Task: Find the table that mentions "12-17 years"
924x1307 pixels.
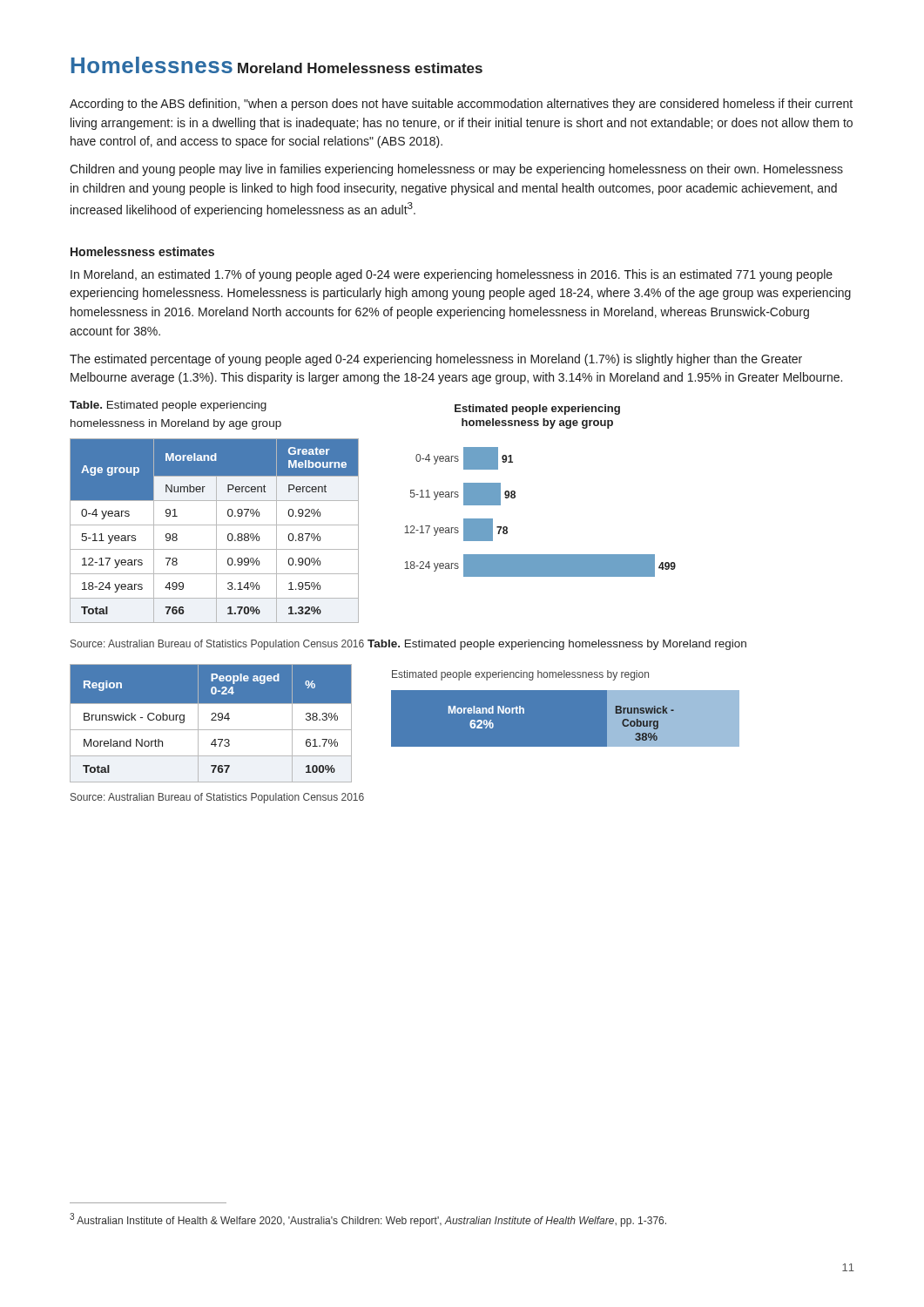Action: point(214,530)
